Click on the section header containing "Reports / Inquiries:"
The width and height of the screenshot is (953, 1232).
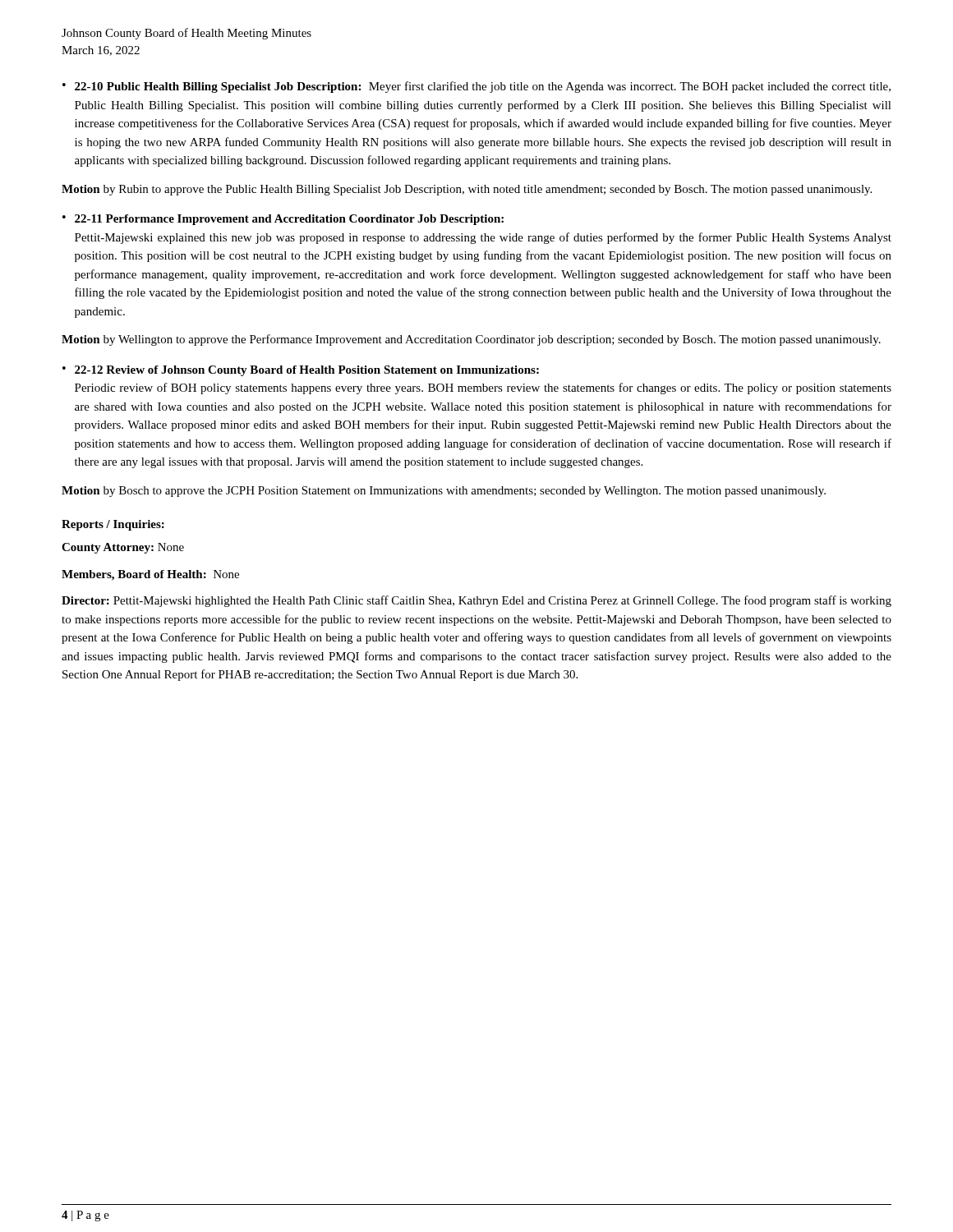point(113,524)
